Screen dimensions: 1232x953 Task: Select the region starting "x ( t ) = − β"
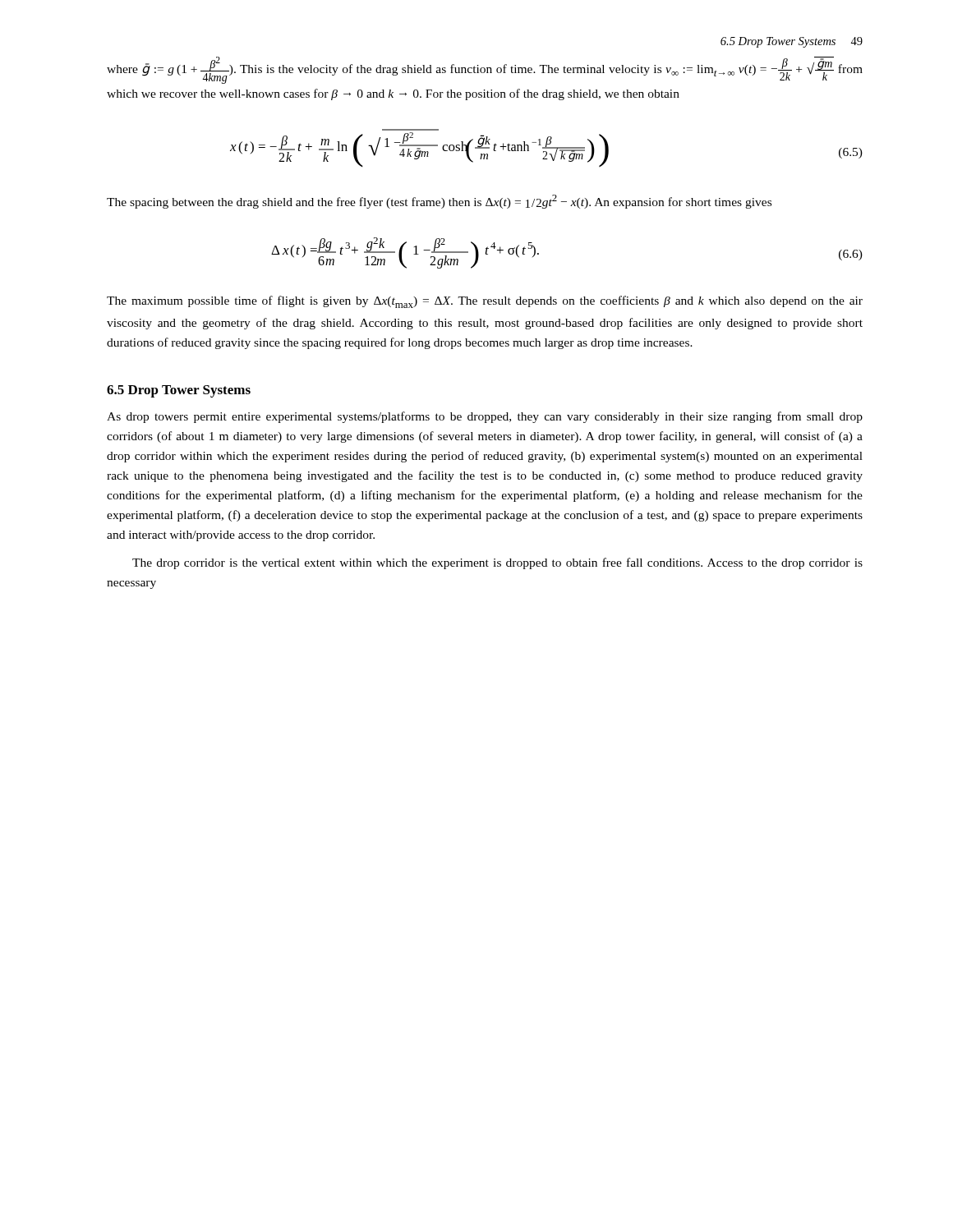click(x=546, y=148)
